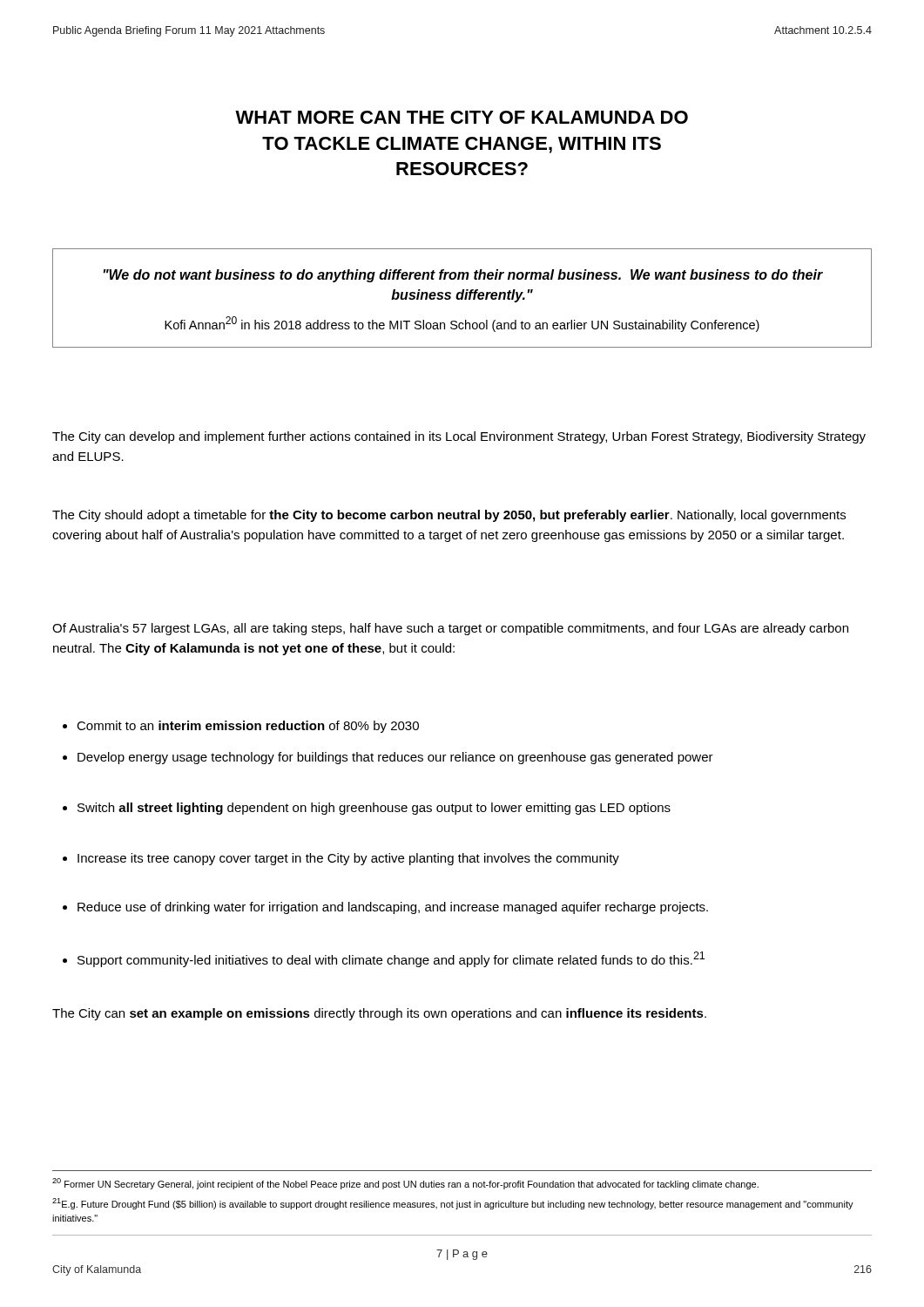
Task: Navigate to the text block starting "Of Australia's 57 largest"
Action: coord(462,638)
